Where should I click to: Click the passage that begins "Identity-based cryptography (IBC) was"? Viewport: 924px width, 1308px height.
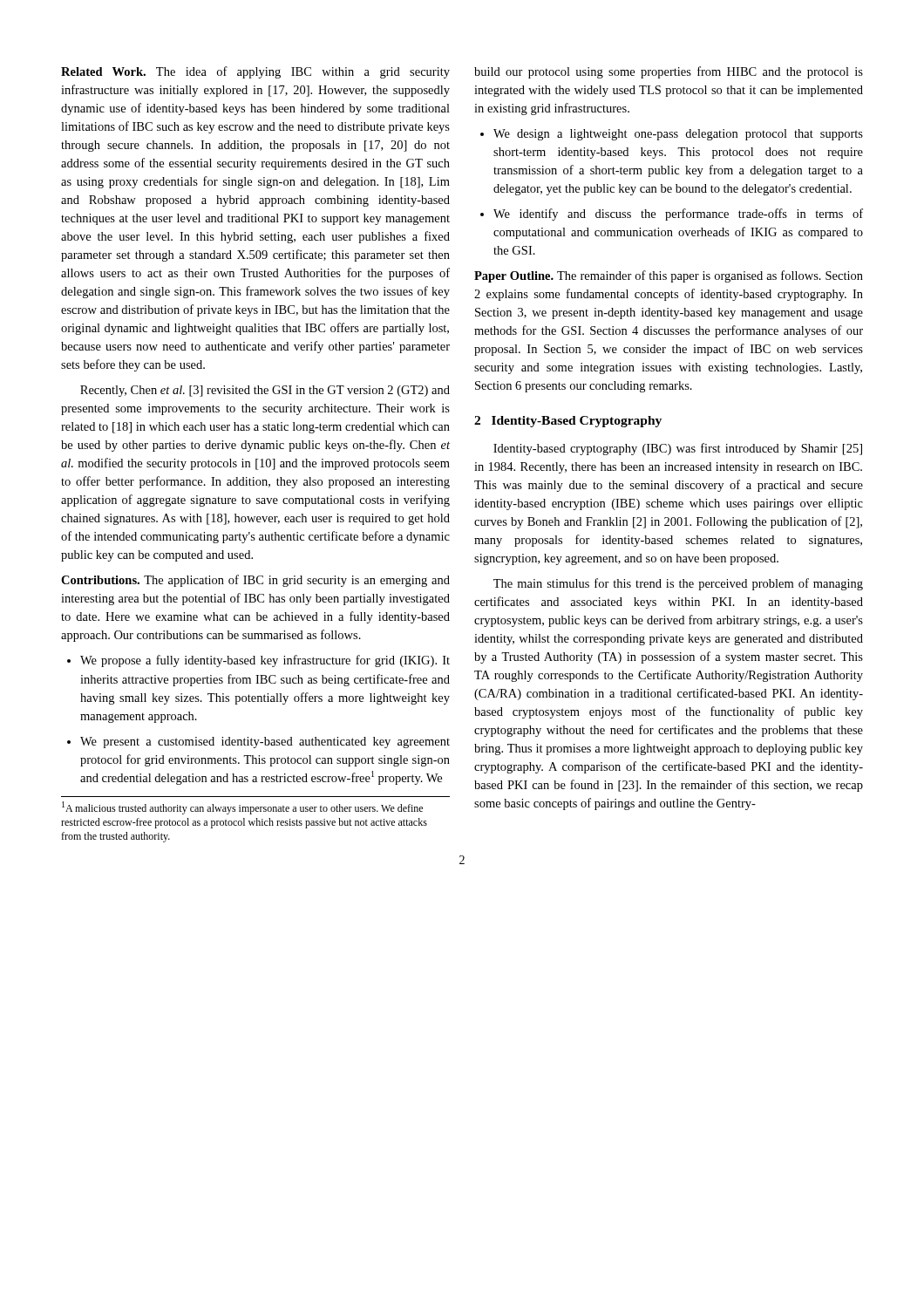(x=669, y=503)
